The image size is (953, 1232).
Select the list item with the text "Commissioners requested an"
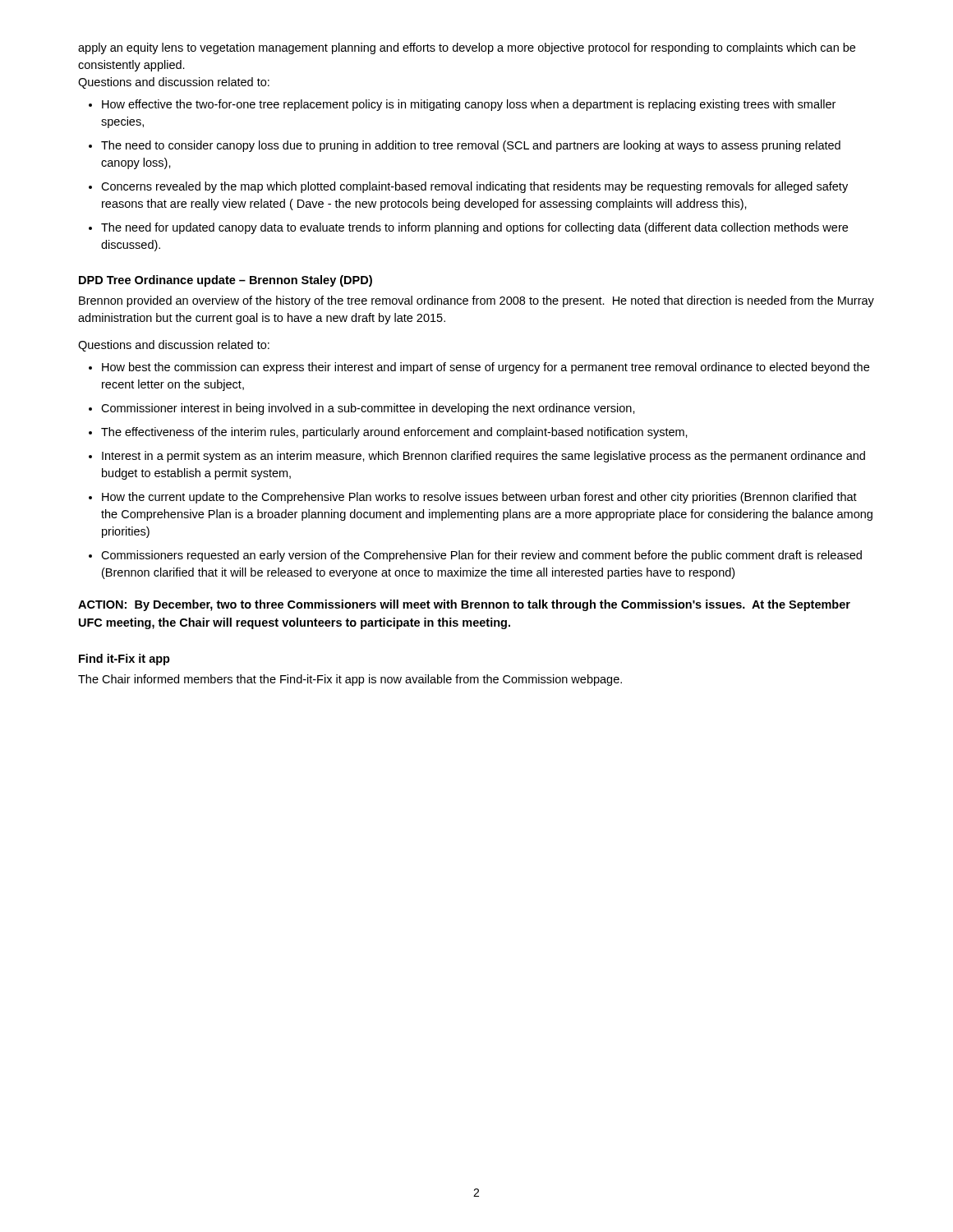tap(488, 565)
